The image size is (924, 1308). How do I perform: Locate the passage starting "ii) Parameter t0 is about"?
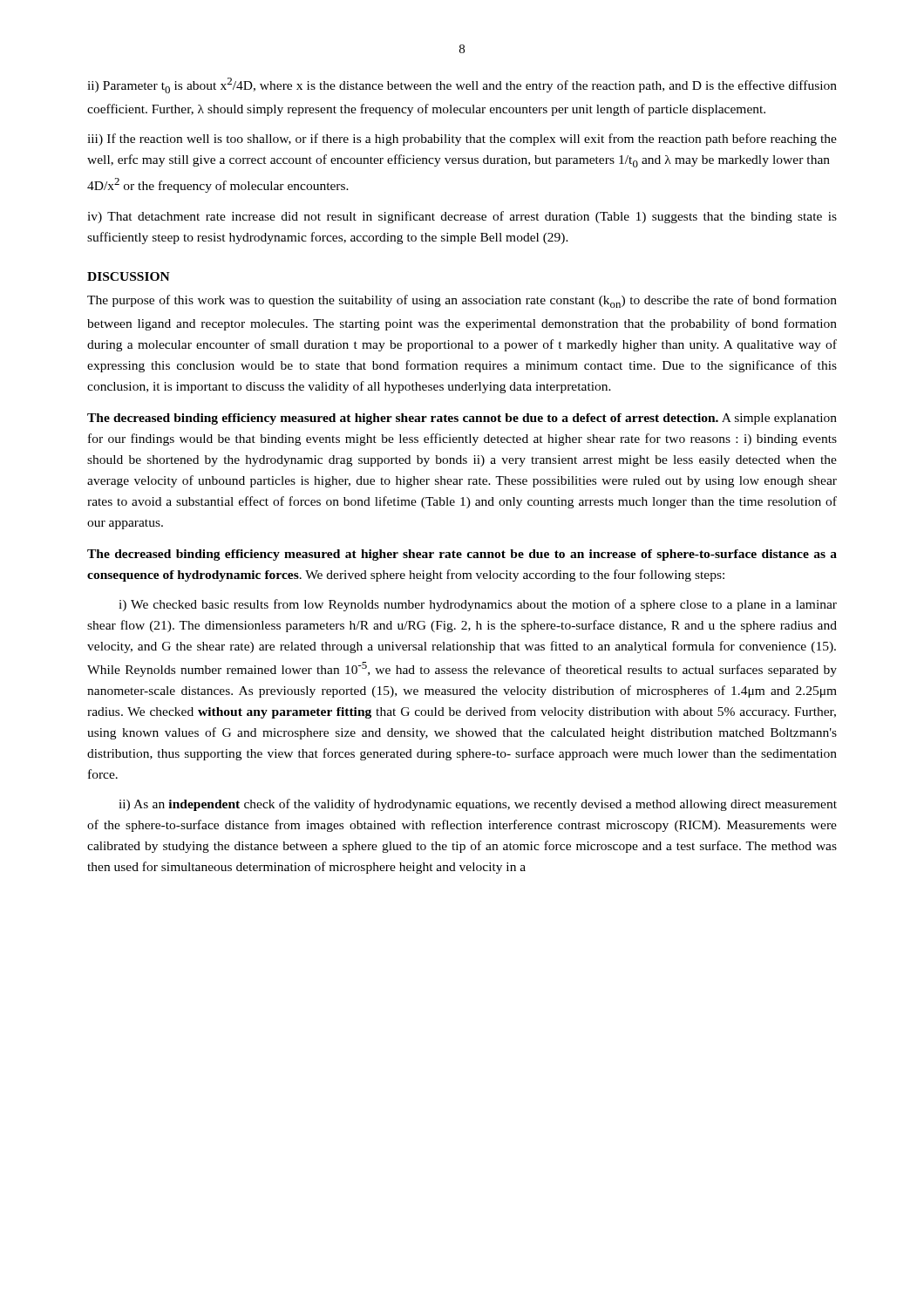[x=462, y=95]
